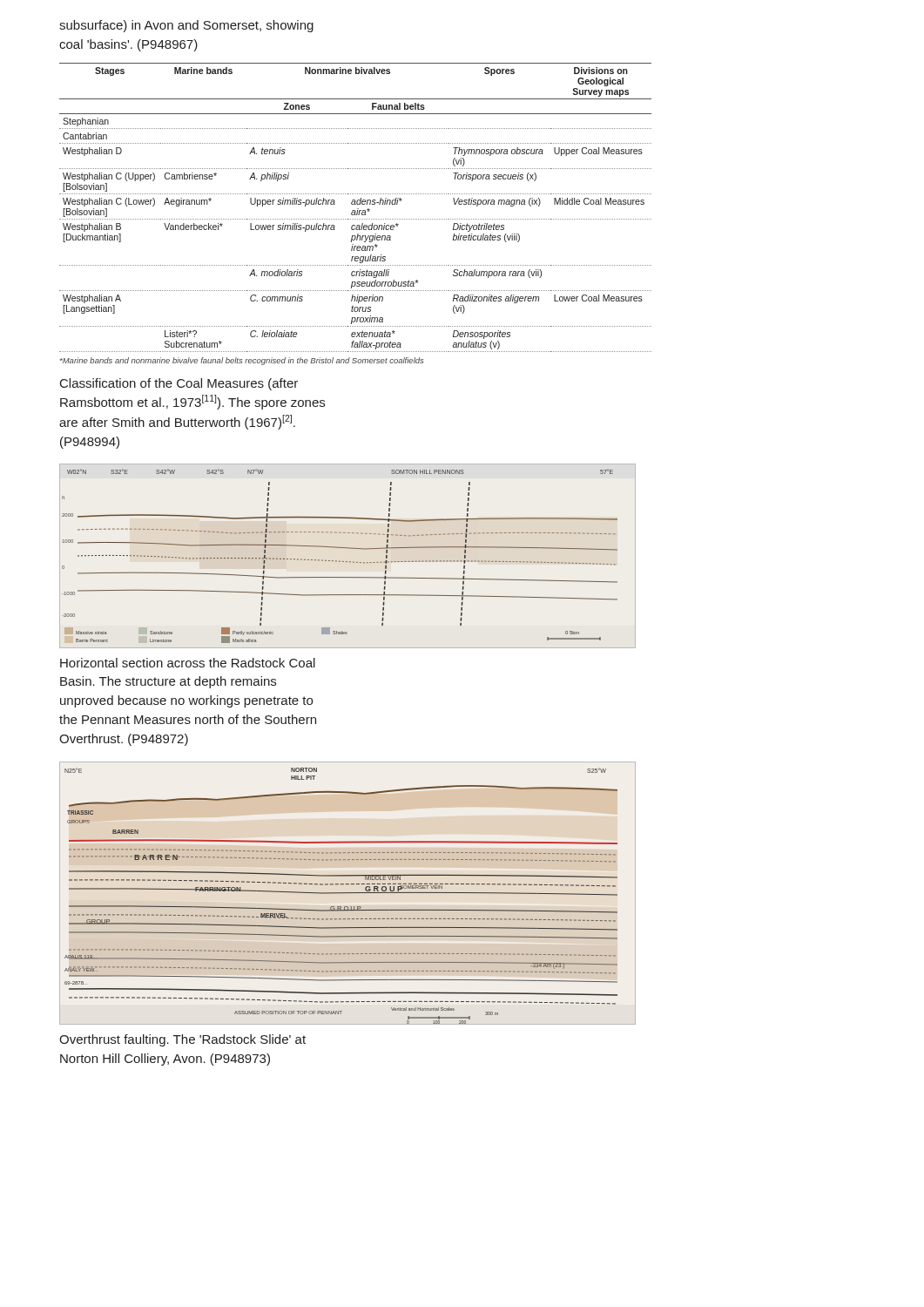Find the block on this page that starts "Marine bands and nonmarine bivalve faunal belts"
This screenshot has height=1307, width=924.
coord(242,360)
